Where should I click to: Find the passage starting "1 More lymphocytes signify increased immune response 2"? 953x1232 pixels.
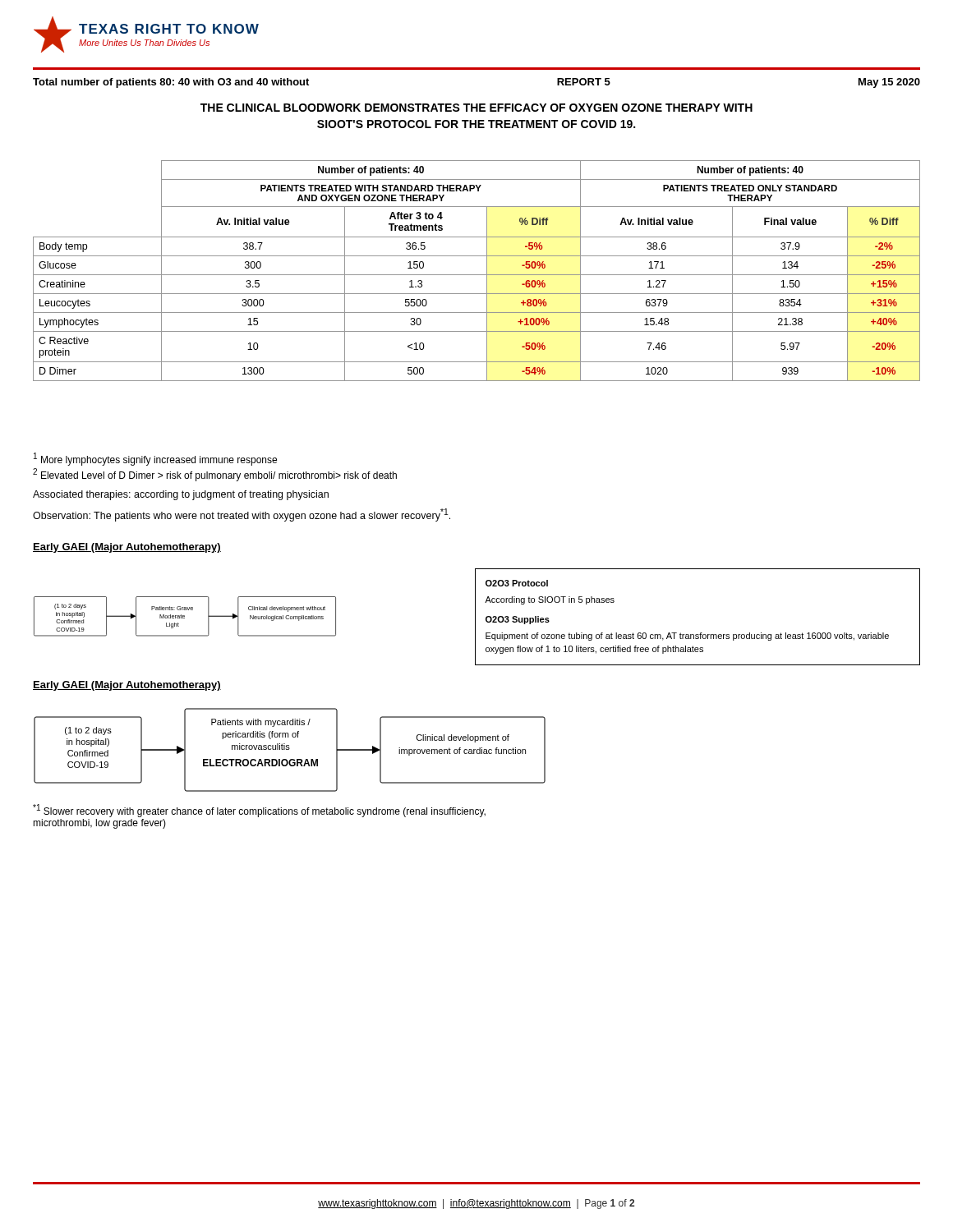tap(155, 459)
